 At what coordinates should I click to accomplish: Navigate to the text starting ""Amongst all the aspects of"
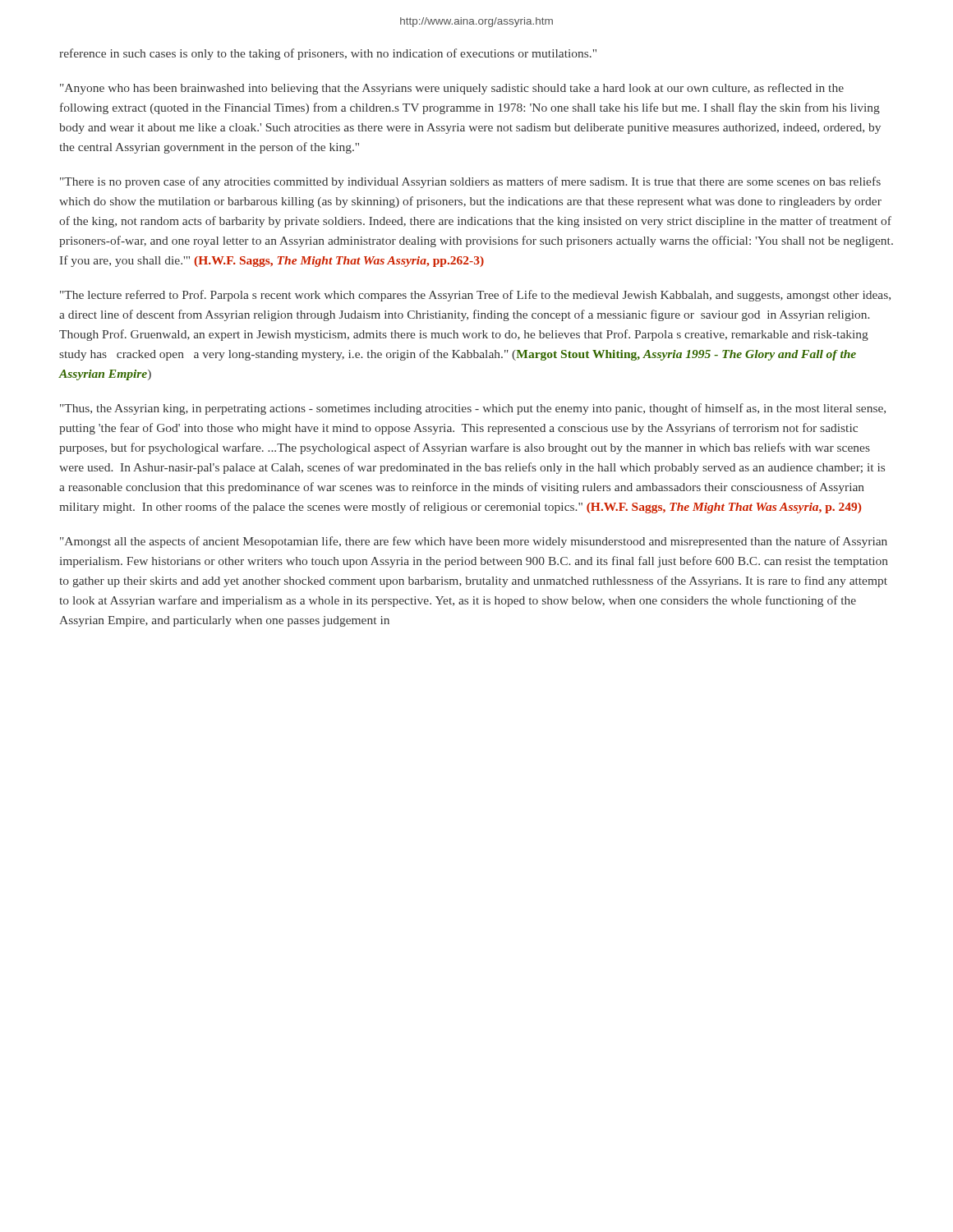(474, 581)
